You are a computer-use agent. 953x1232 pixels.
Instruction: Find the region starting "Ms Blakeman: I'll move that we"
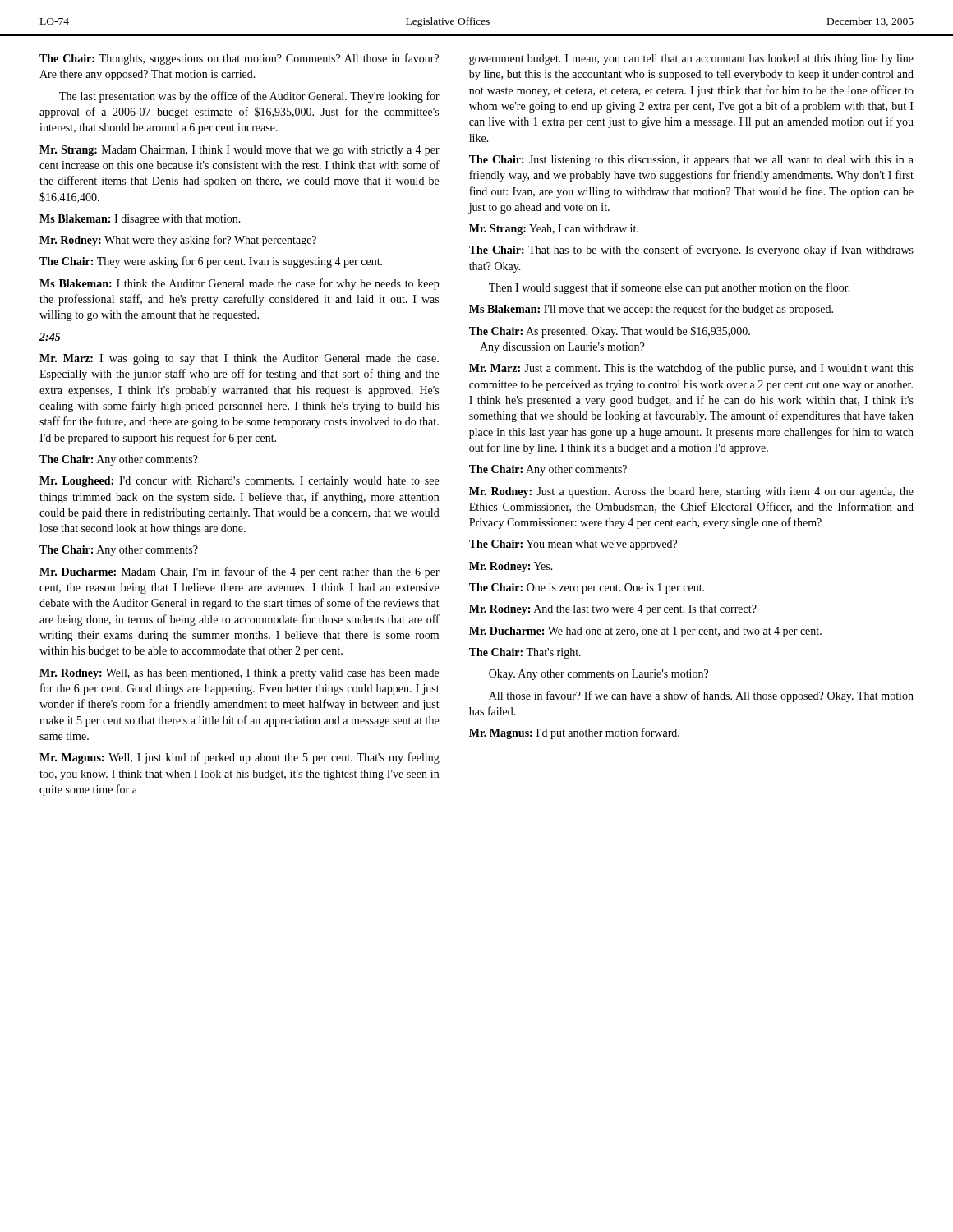[x=691, y=310]
